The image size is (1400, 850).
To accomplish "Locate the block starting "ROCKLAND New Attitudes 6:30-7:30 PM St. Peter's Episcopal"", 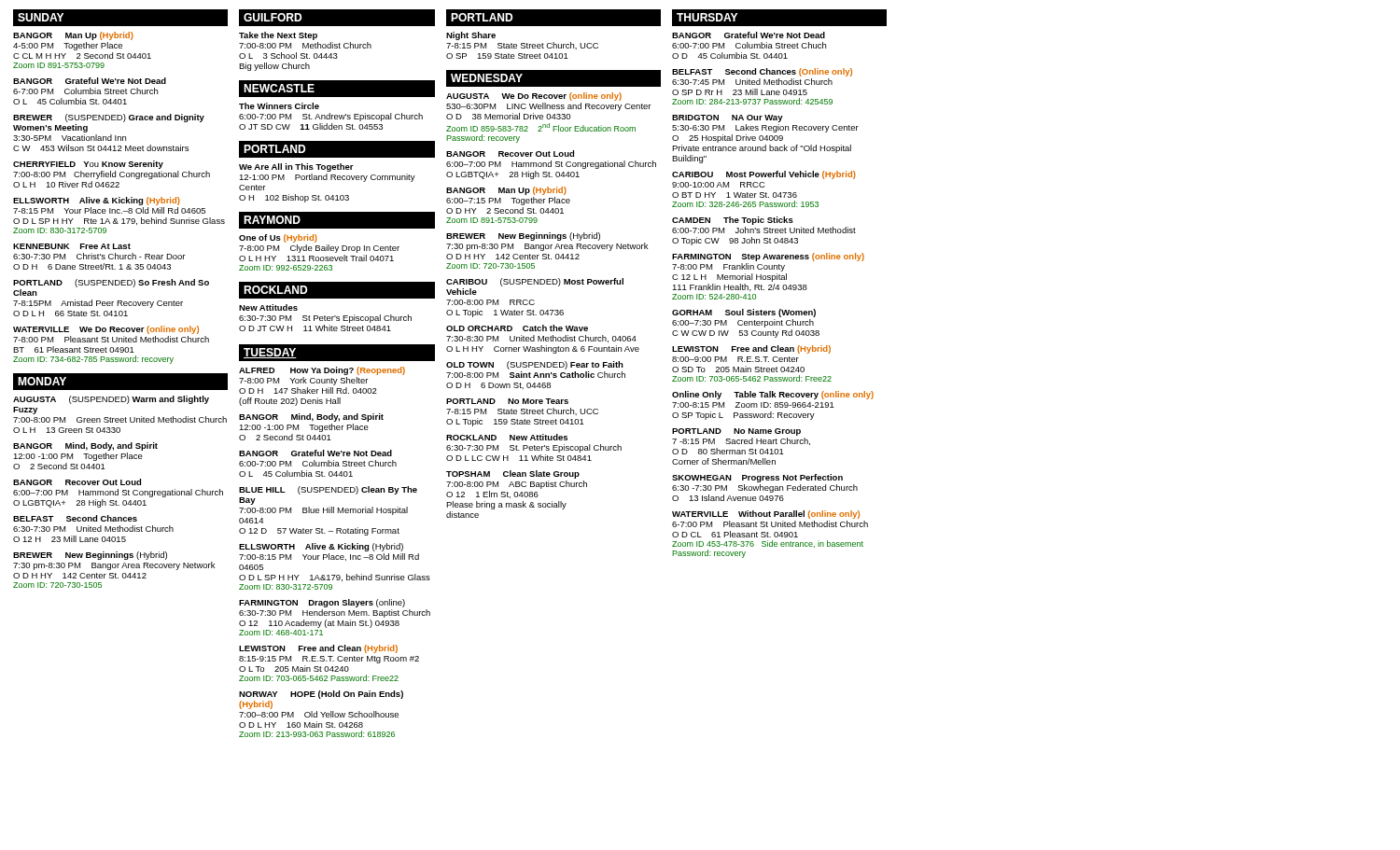I will click(553, 447).
